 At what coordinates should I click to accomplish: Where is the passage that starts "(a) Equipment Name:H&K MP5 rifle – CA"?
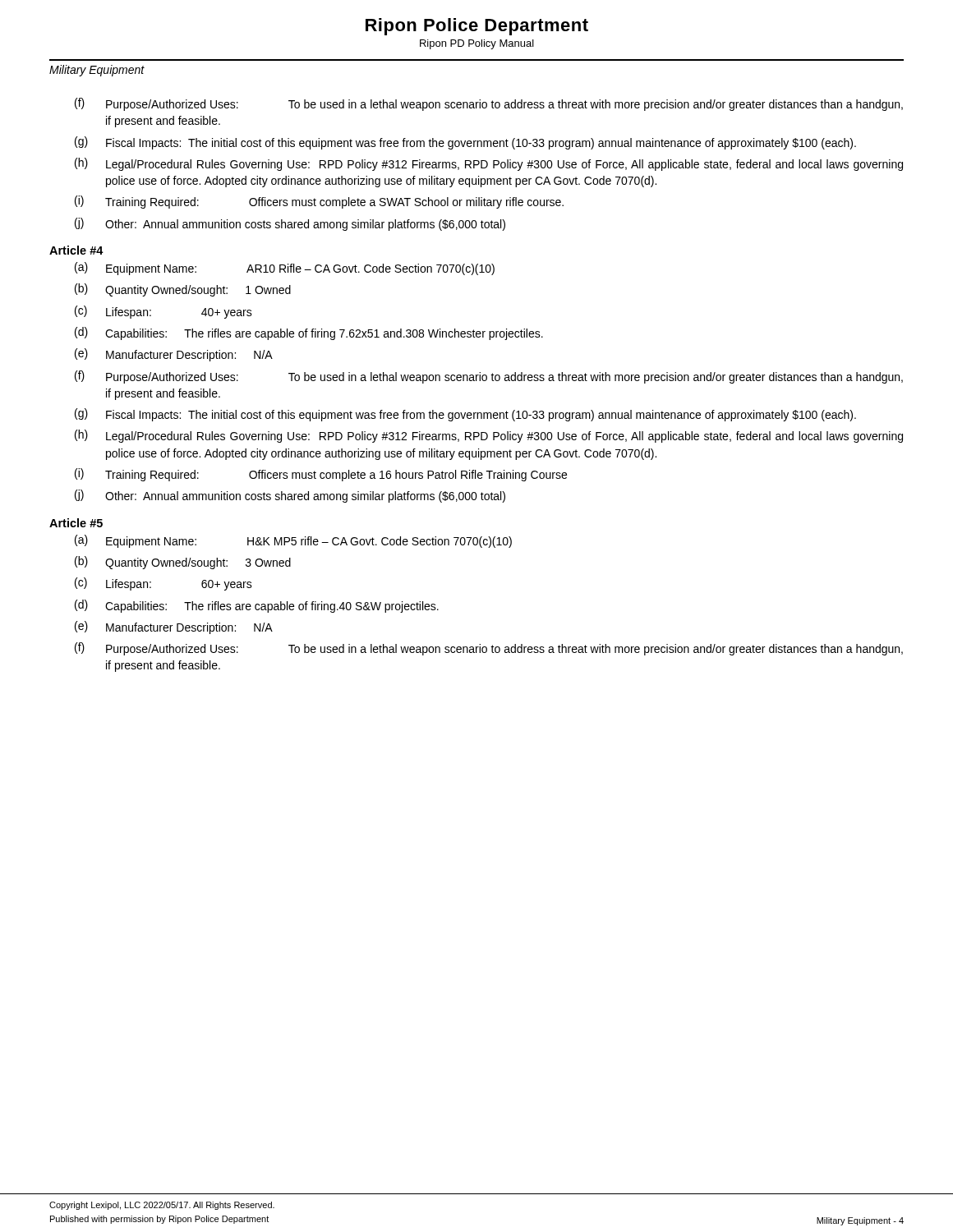click(x=489, y=541)
